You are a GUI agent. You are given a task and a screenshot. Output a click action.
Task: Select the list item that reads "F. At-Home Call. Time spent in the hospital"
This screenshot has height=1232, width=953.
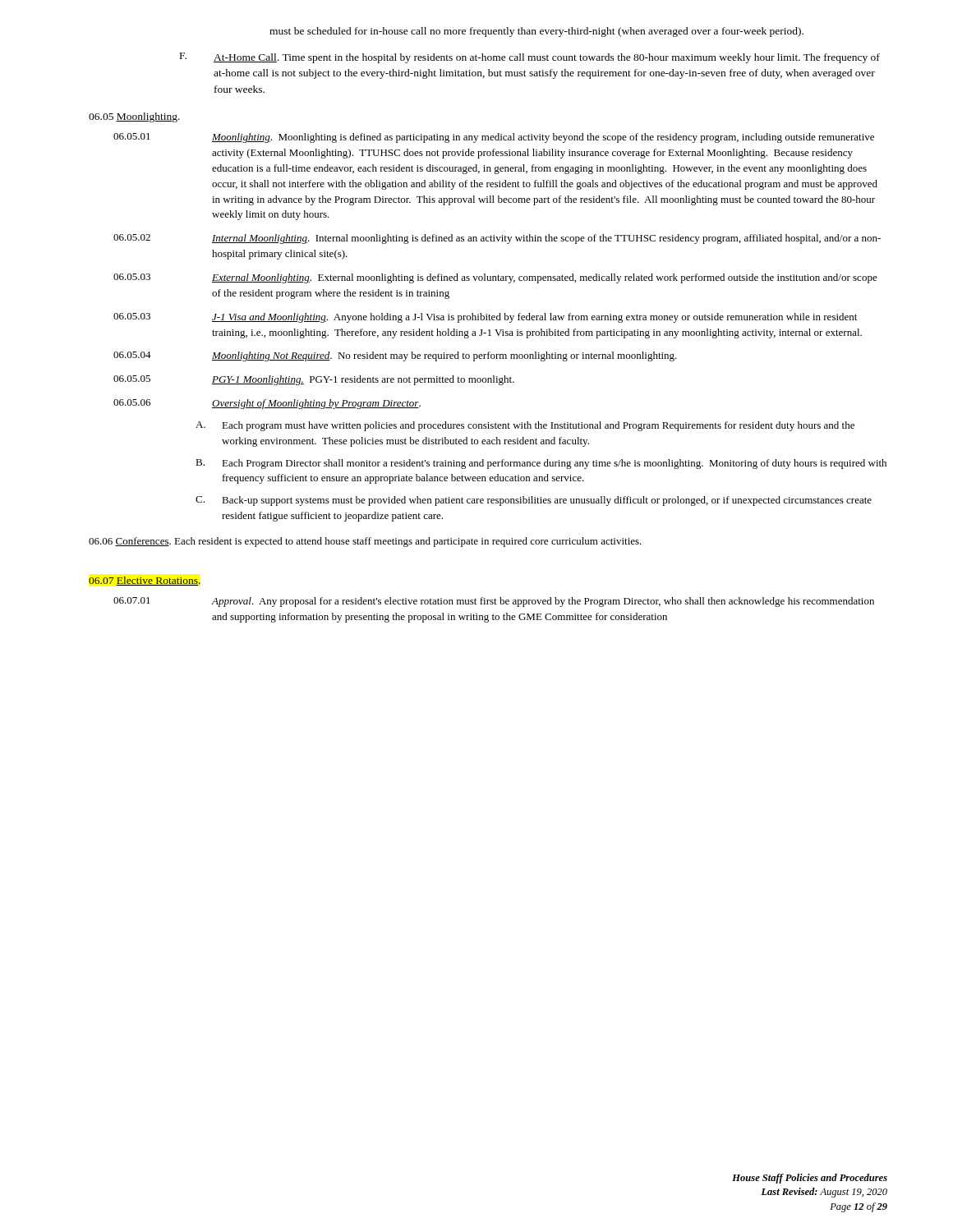coord(533,73)
